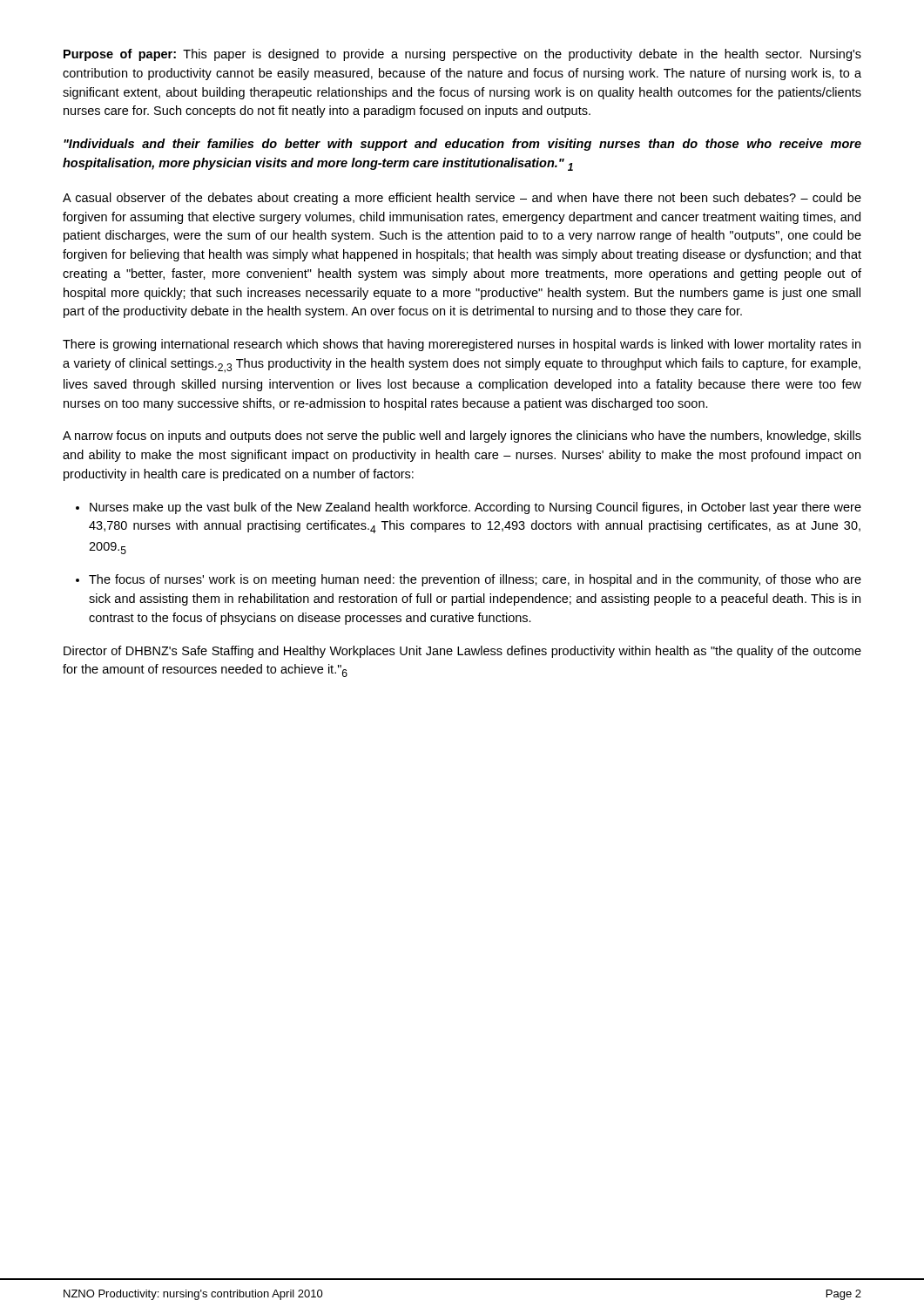Find the passage starting "Director of DHBNZ's"
Viewport: 924px width, 1307px height.
[x=462, y=662]
